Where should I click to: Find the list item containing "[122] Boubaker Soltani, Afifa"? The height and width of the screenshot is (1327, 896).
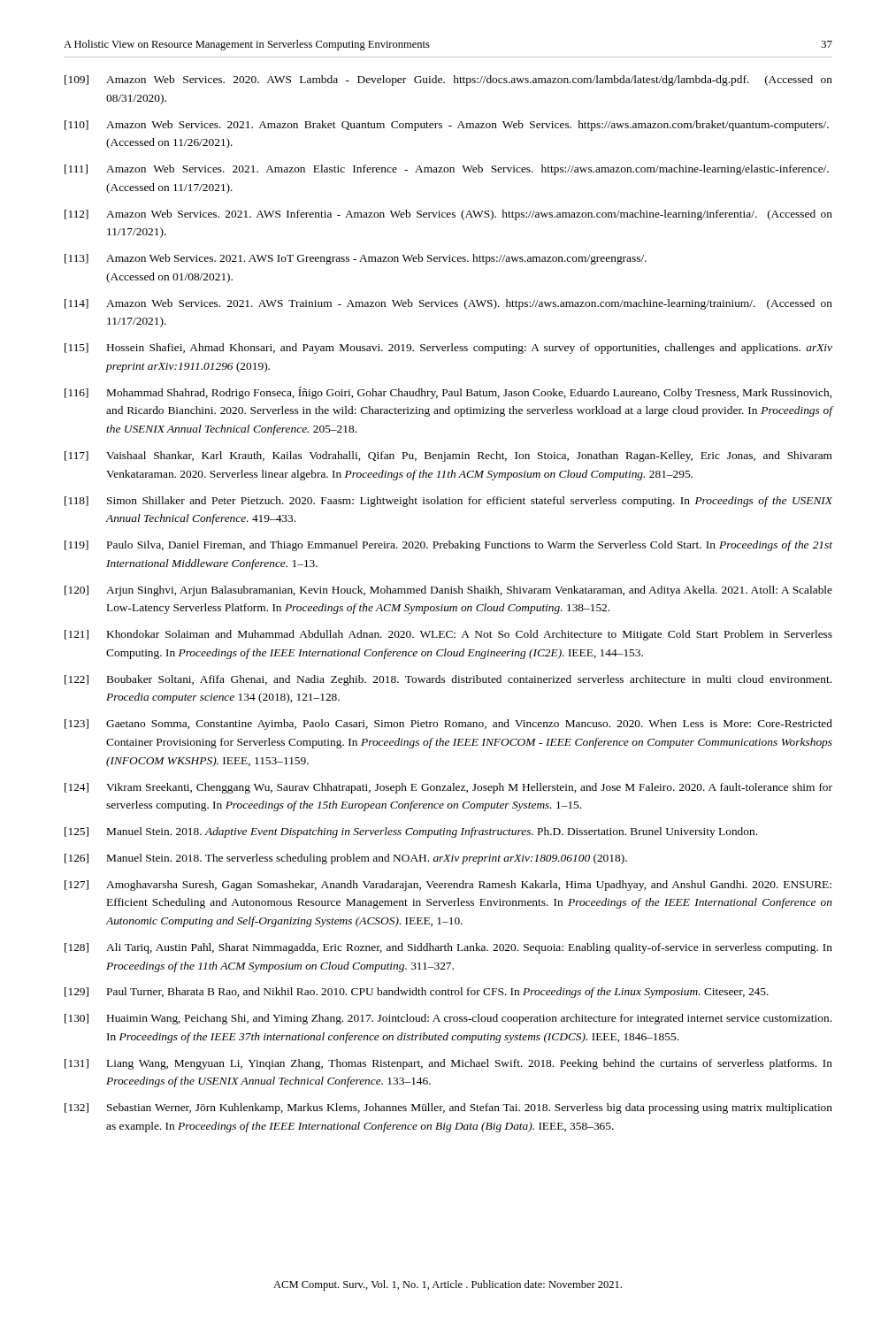pos(448,689)
